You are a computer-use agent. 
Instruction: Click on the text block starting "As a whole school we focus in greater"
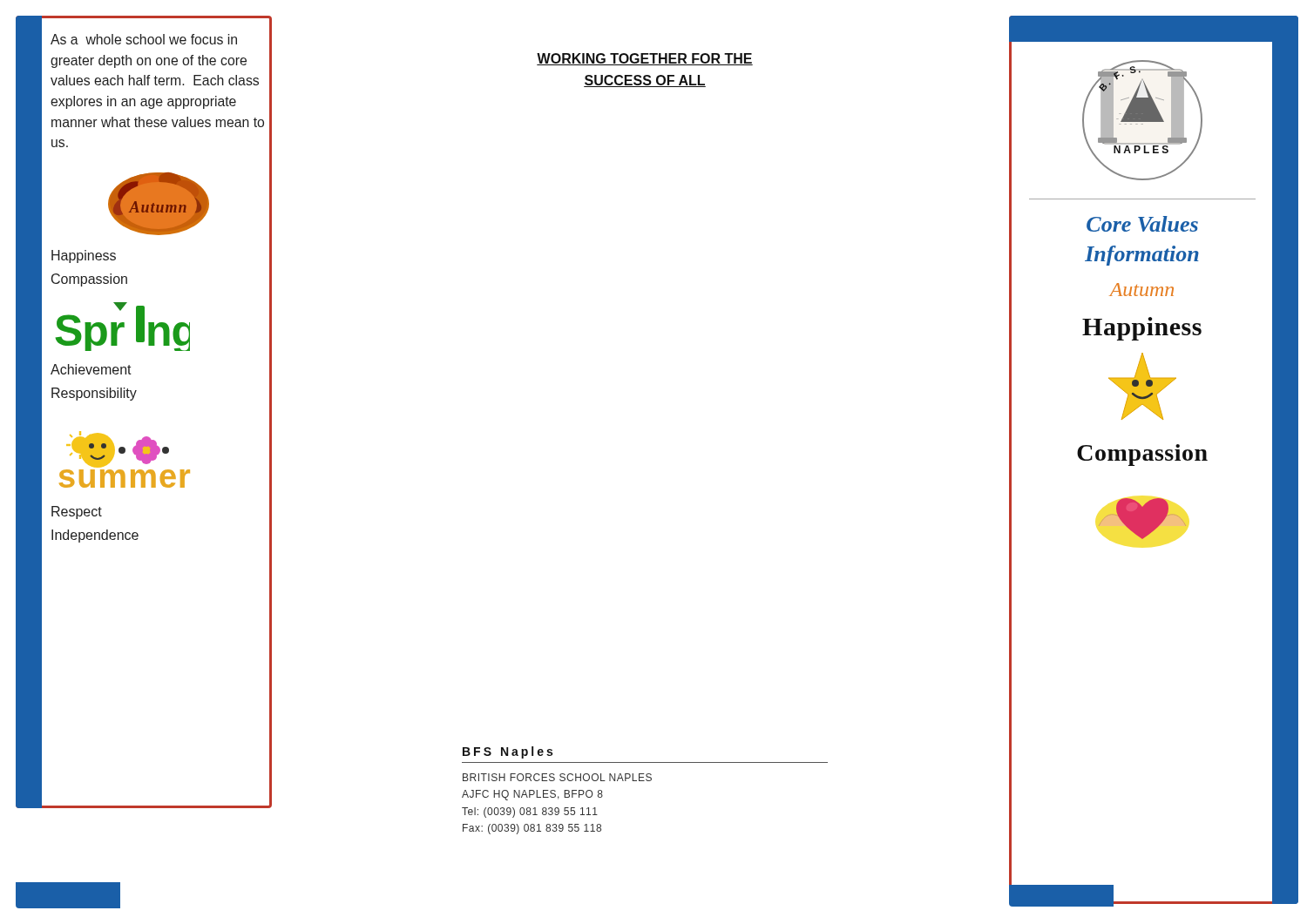click(158, 91)
